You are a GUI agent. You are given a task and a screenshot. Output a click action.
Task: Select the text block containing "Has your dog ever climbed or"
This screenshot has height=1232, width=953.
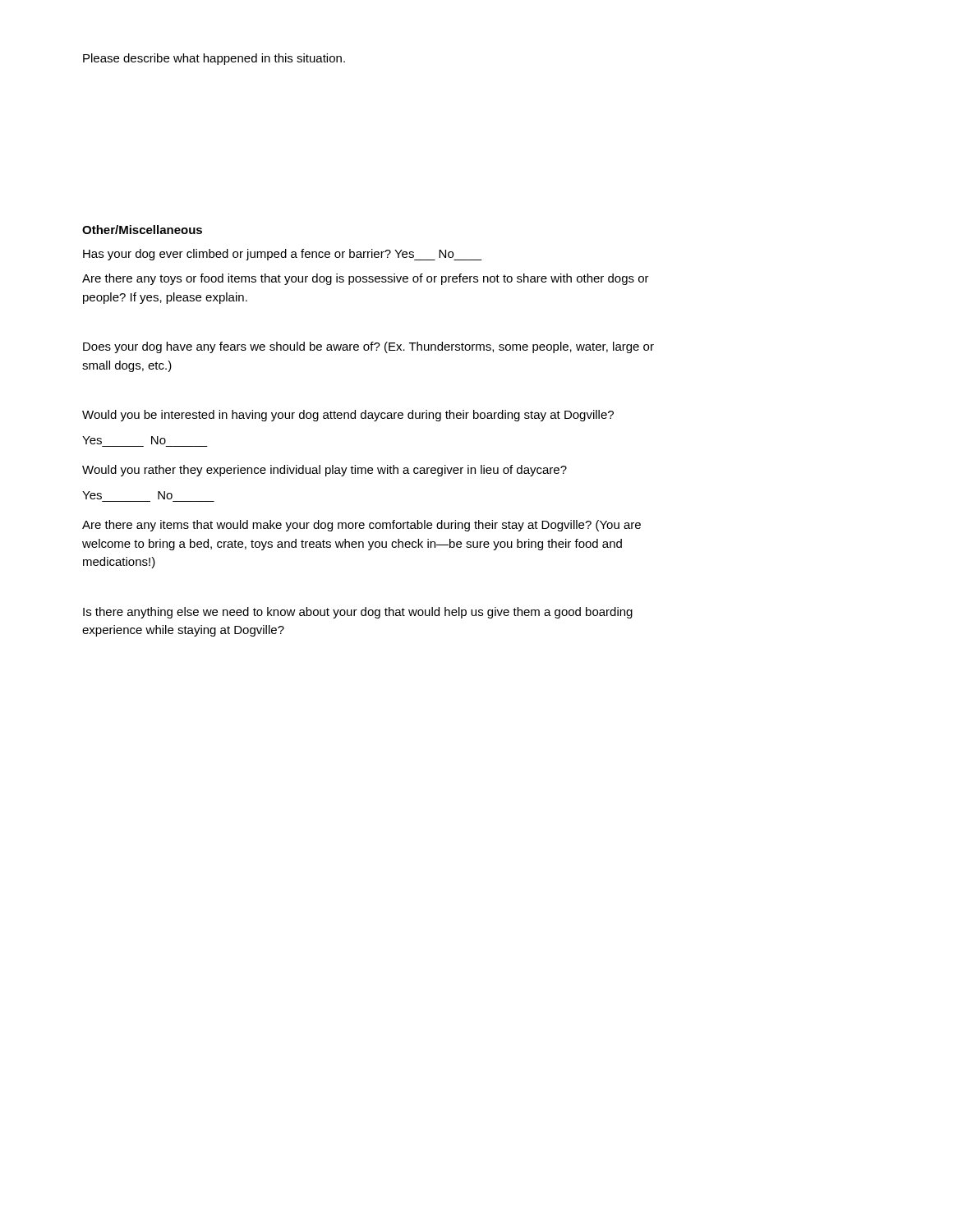[282, 253]
